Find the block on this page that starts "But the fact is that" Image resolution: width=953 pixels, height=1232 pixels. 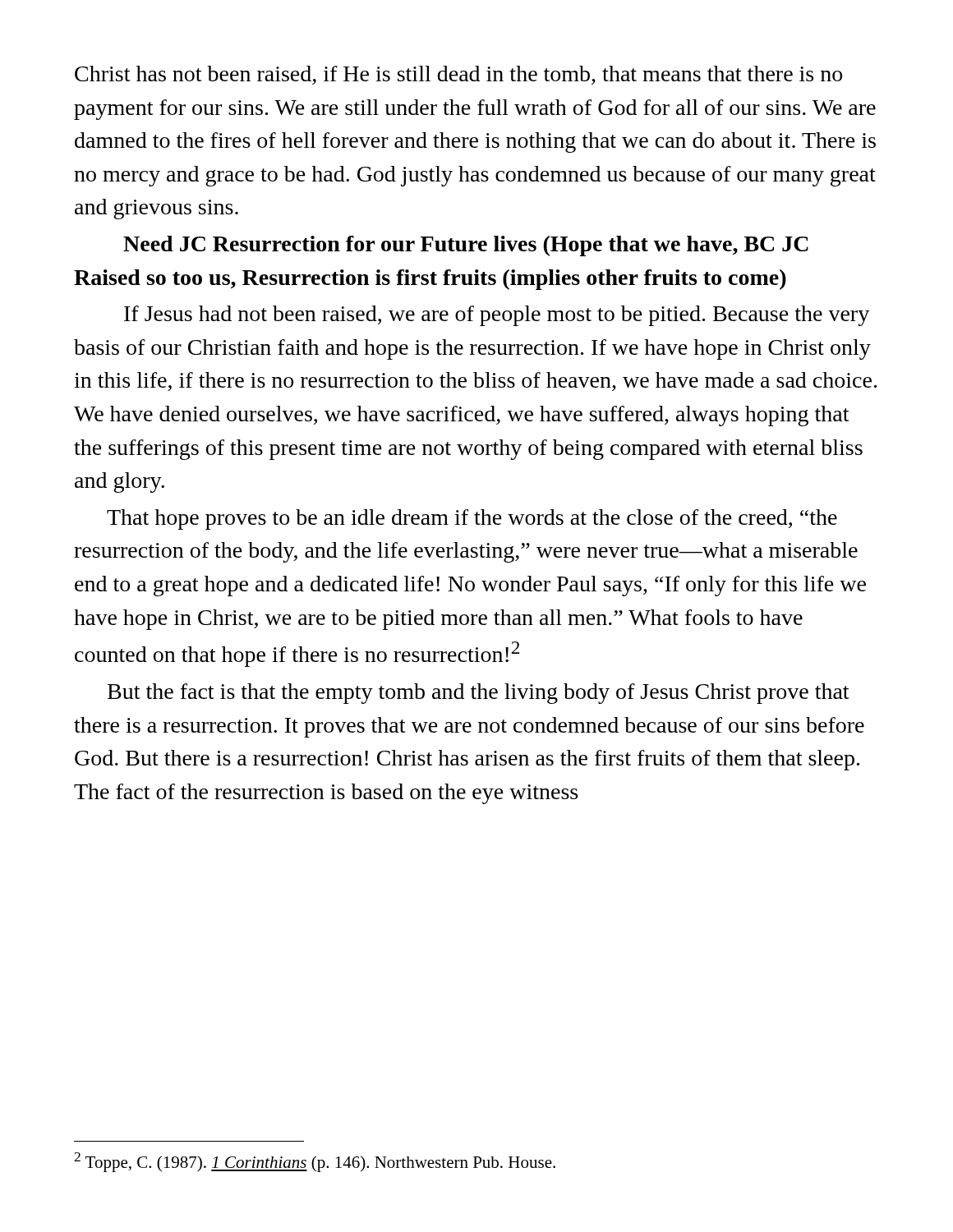tap(476, 742)
